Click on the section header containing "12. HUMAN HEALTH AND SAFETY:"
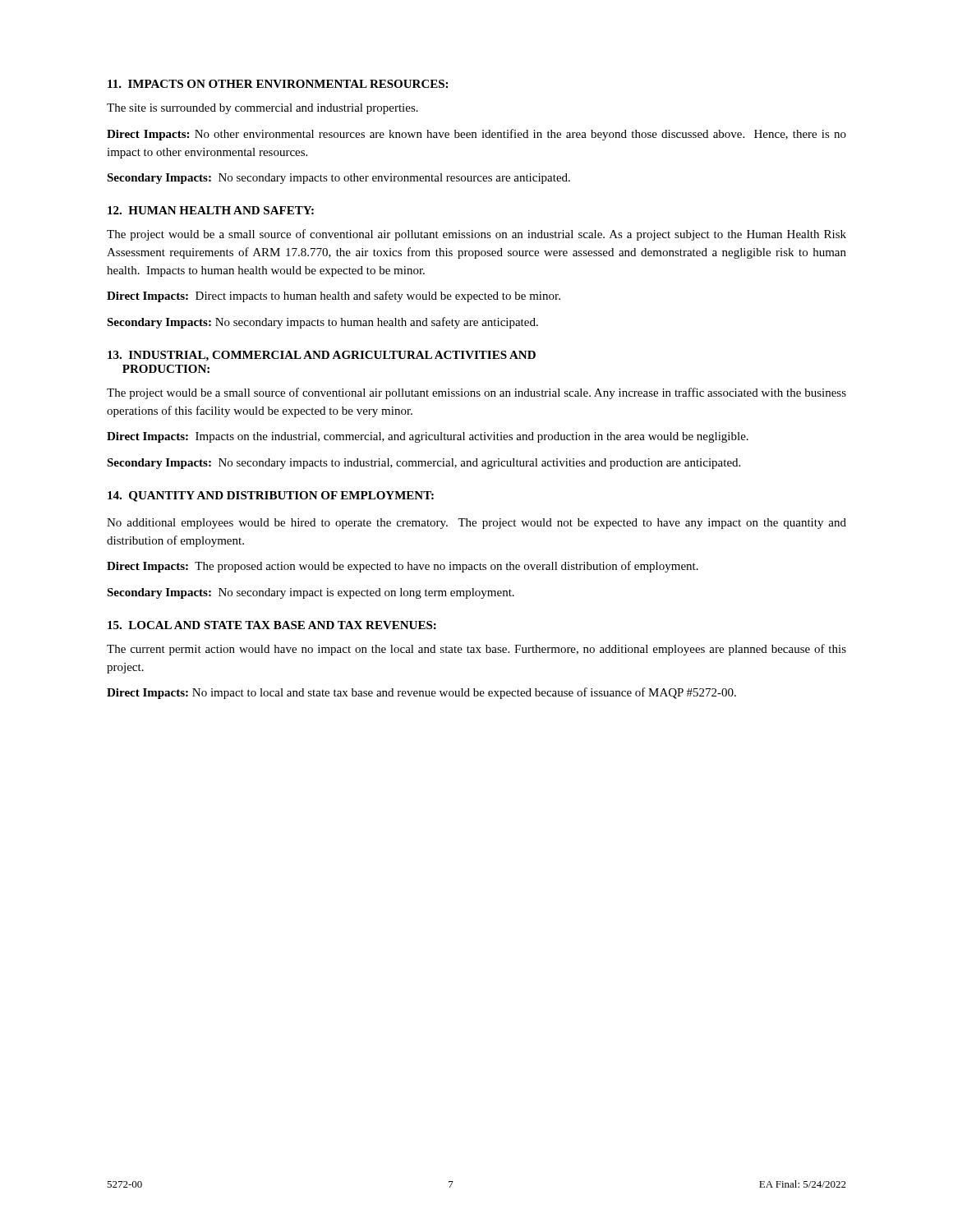This screenshot has height=1232, width=953. [211, 210]
